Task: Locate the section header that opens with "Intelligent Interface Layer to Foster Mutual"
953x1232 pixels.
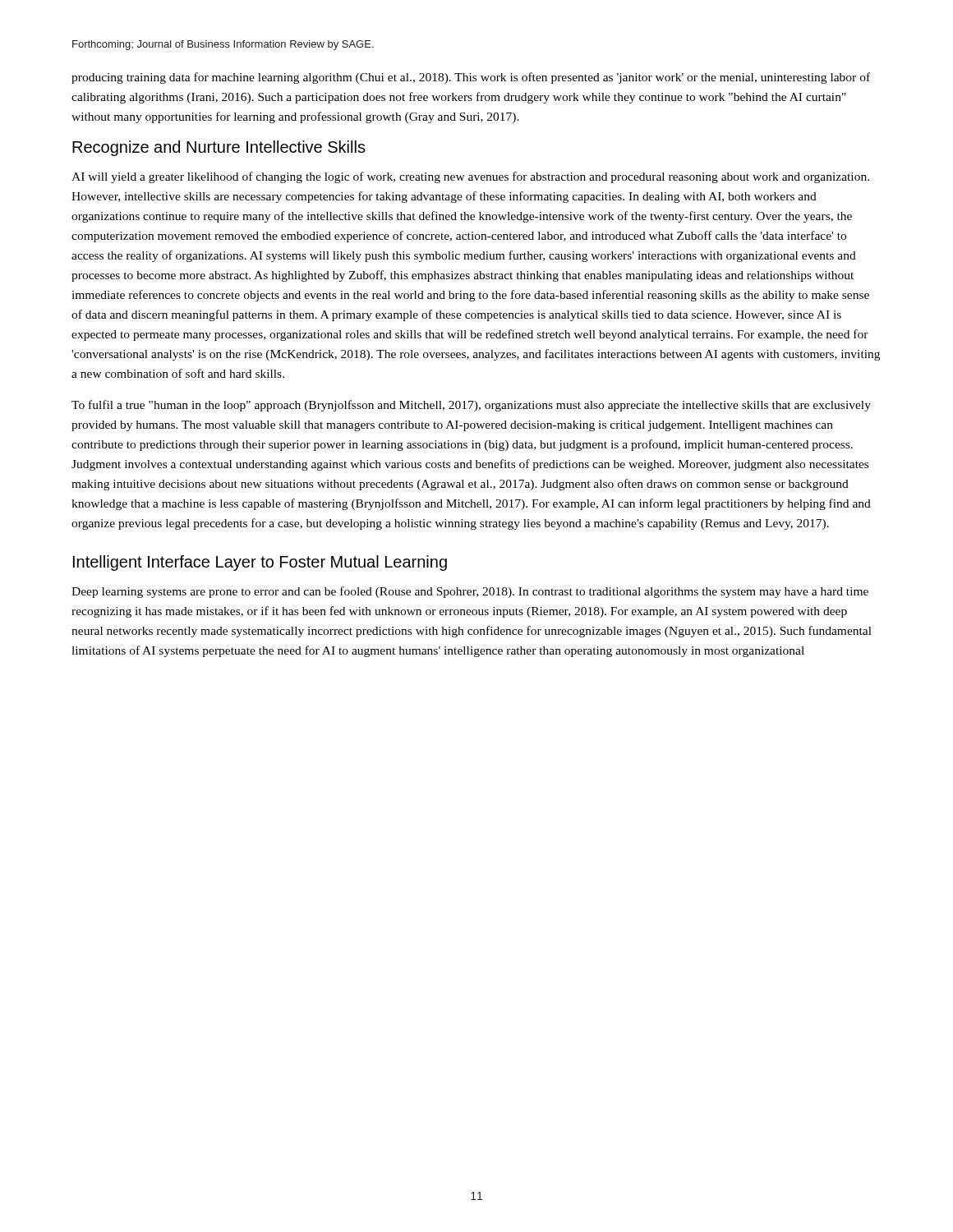Action: click(260, 562)
